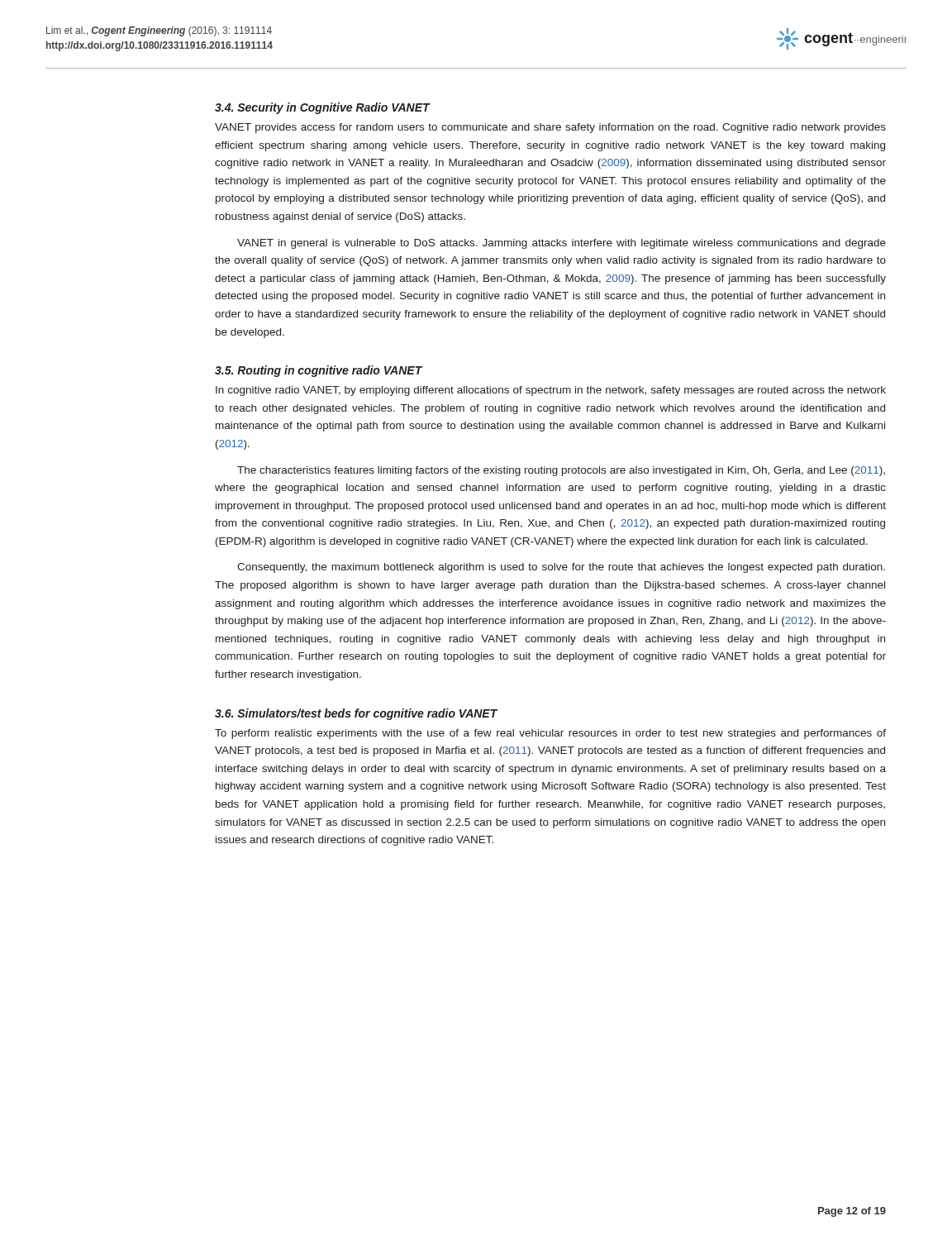952x1240 pixels.
Task: Where is the passage that starts "VANET provides access for random"?
Action: [x=550, y=171]
